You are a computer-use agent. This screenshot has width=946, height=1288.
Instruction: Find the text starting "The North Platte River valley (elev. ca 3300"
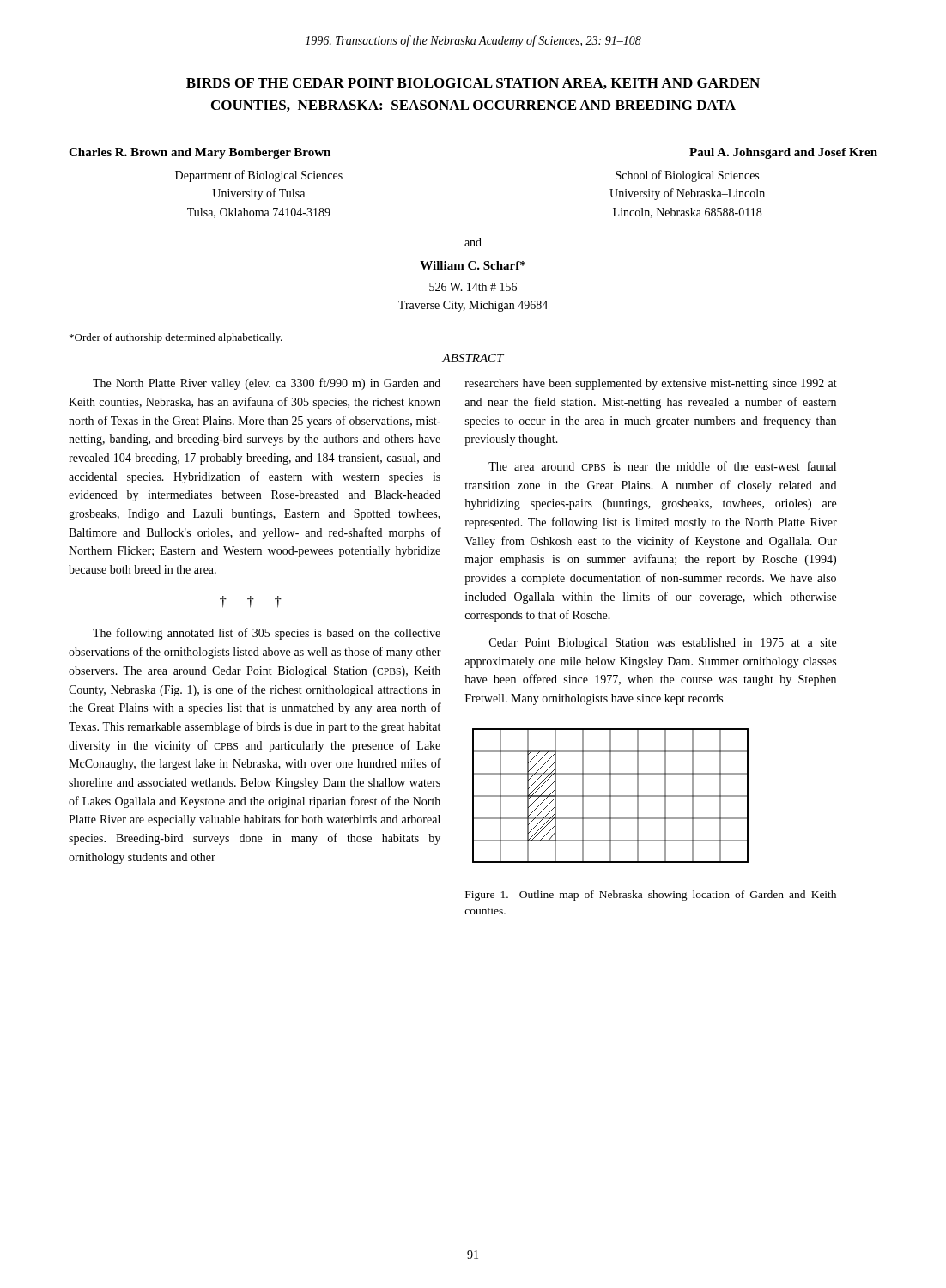pyautogui.click(x=255, y=477)
